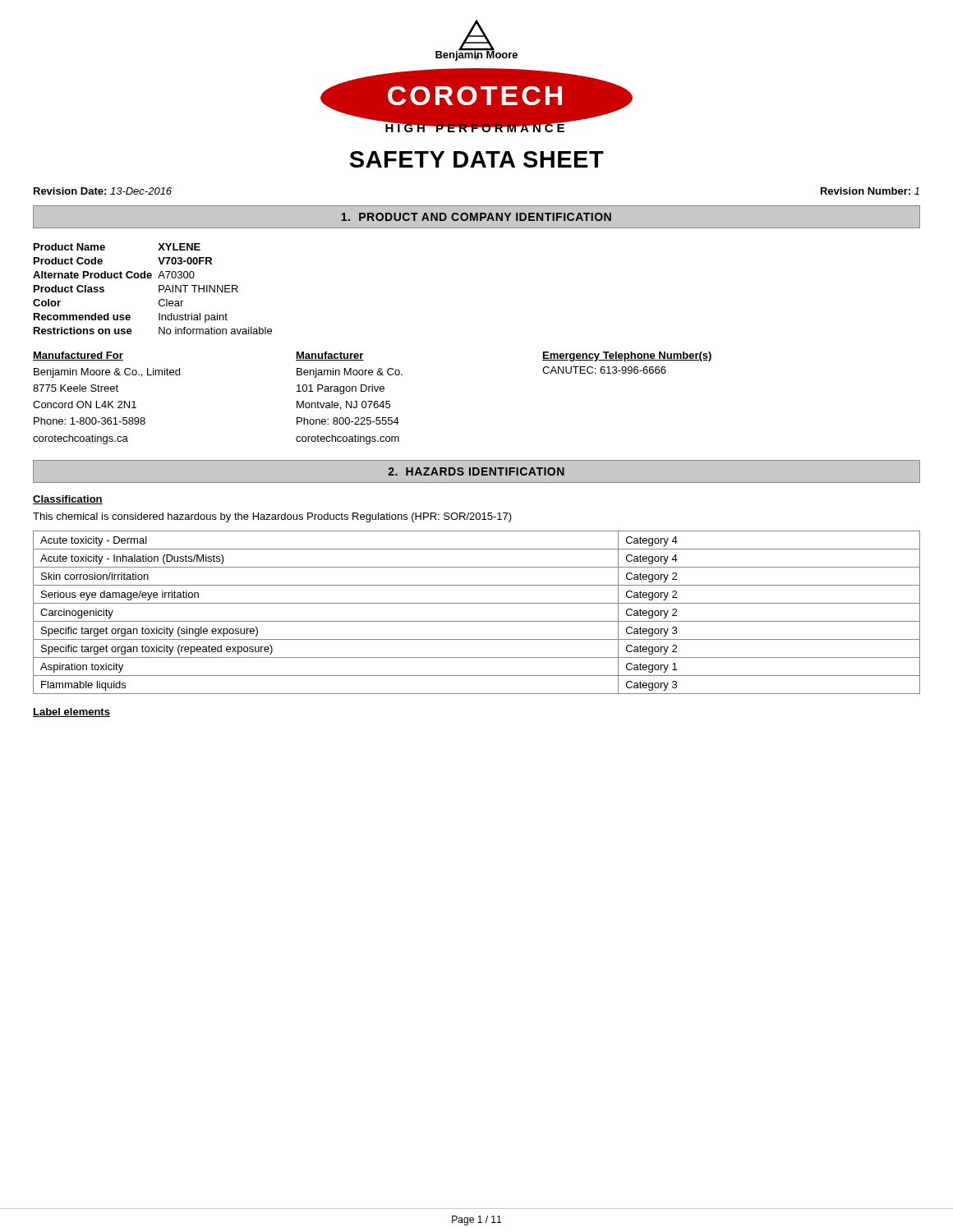
Task: Point to the text starting "Emergency Telephone Number(s) CANUTEC: 613-996-6666"
Action: pos(627,356)
